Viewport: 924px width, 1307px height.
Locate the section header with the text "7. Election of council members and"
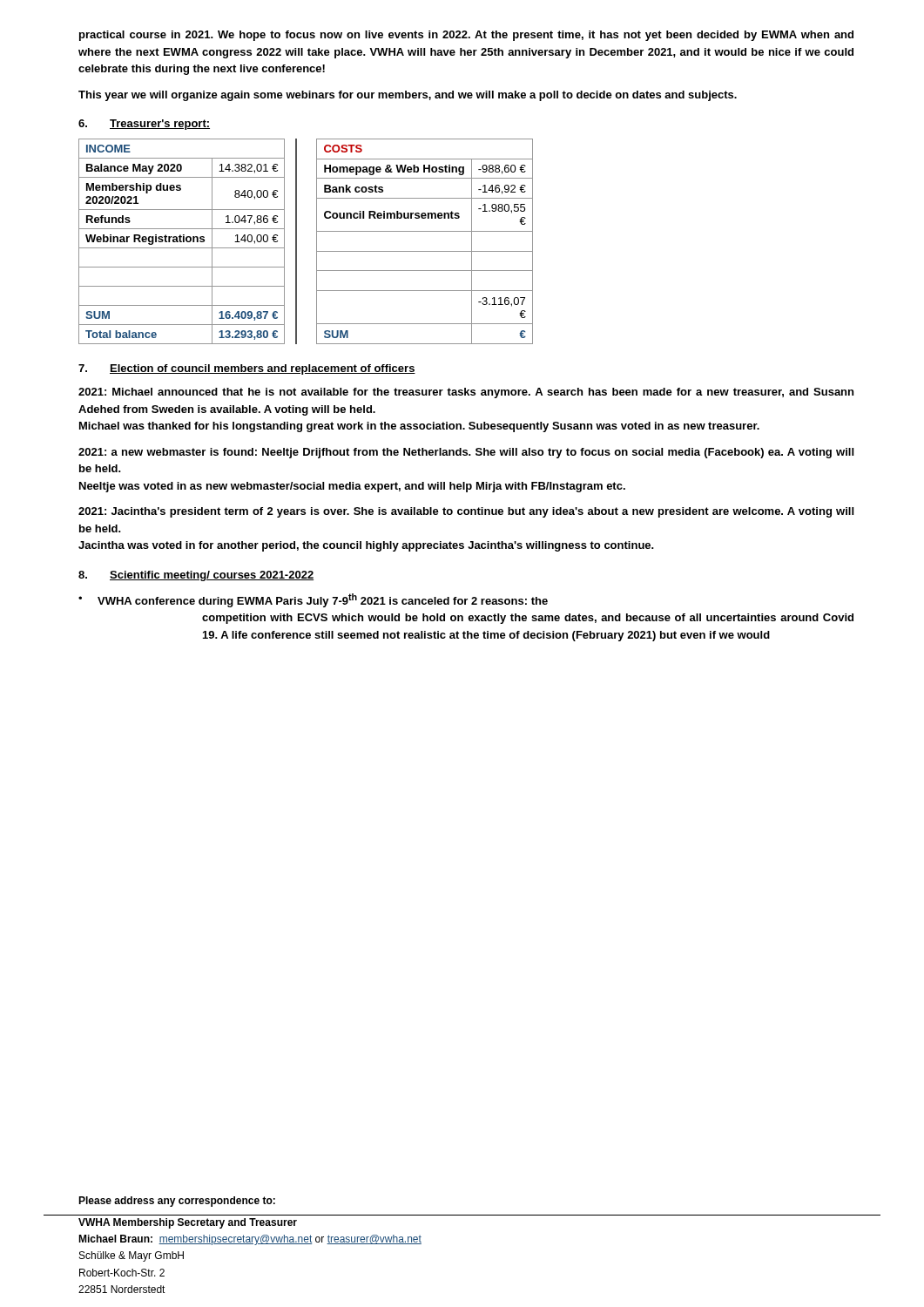pyautogui.click(x=247, y=368)
